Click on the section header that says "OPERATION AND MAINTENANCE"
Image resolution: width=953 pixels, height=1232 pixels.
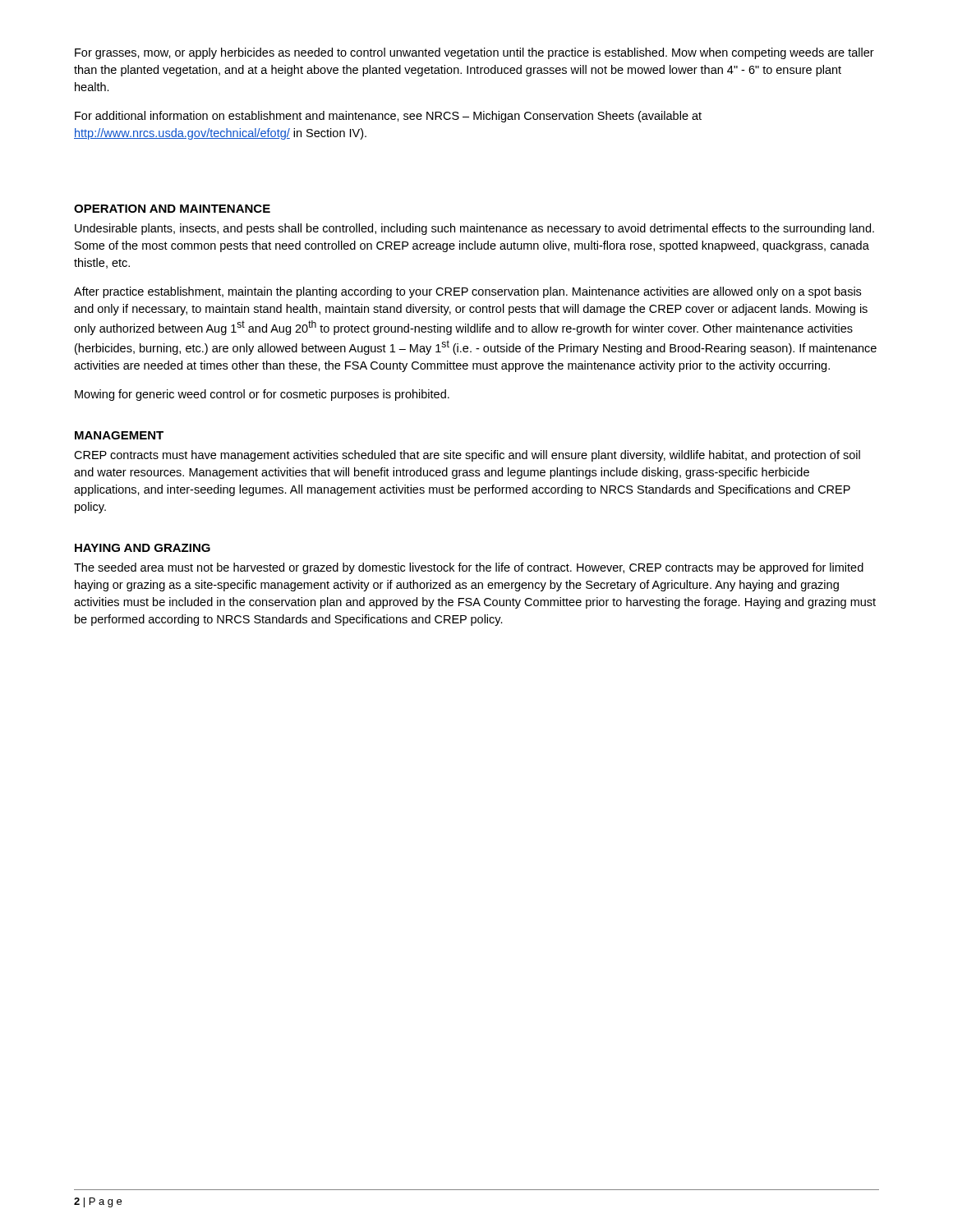tap(172, 208)
